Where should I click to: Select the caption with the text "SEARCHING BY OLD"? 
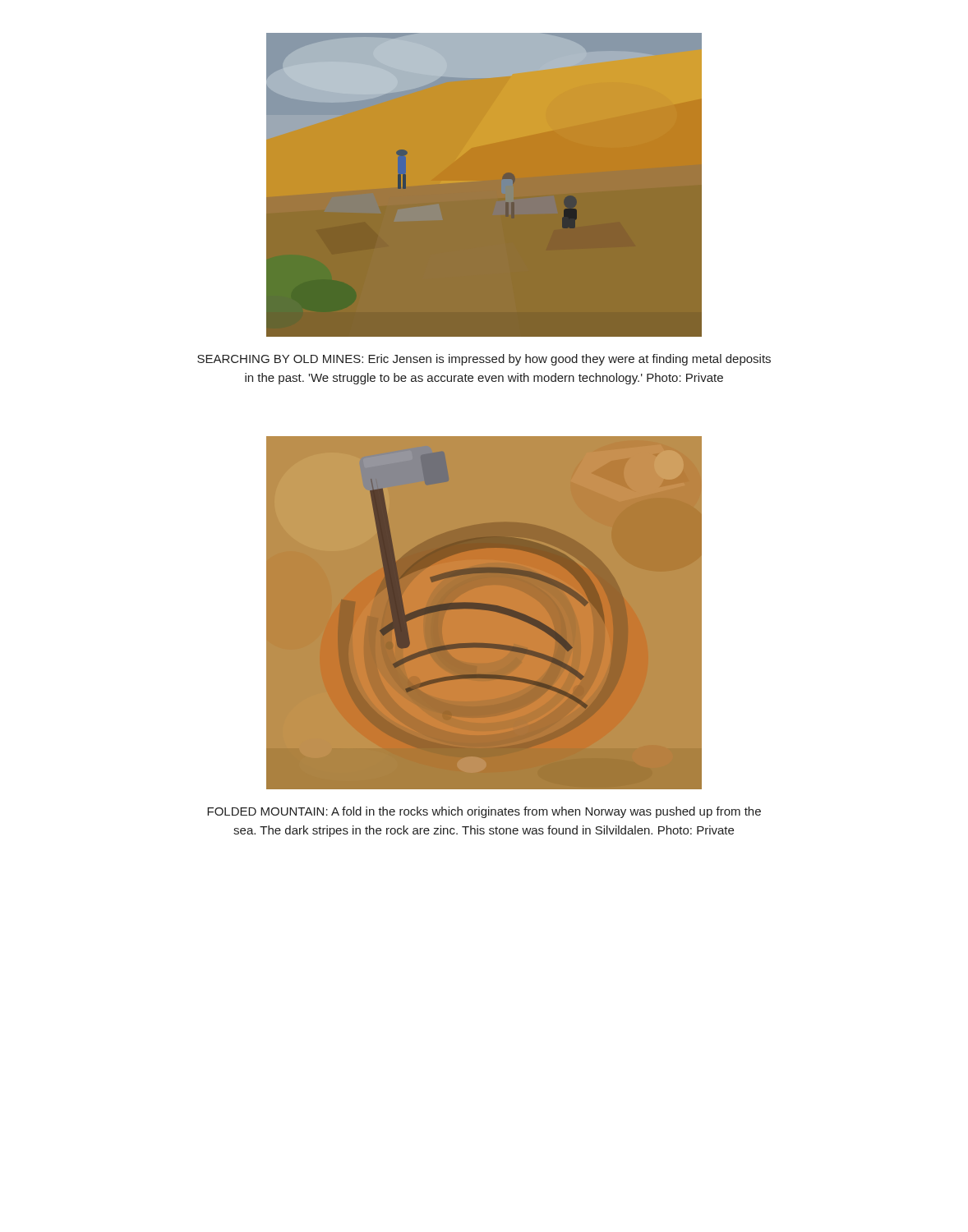[x=484, y=368]
